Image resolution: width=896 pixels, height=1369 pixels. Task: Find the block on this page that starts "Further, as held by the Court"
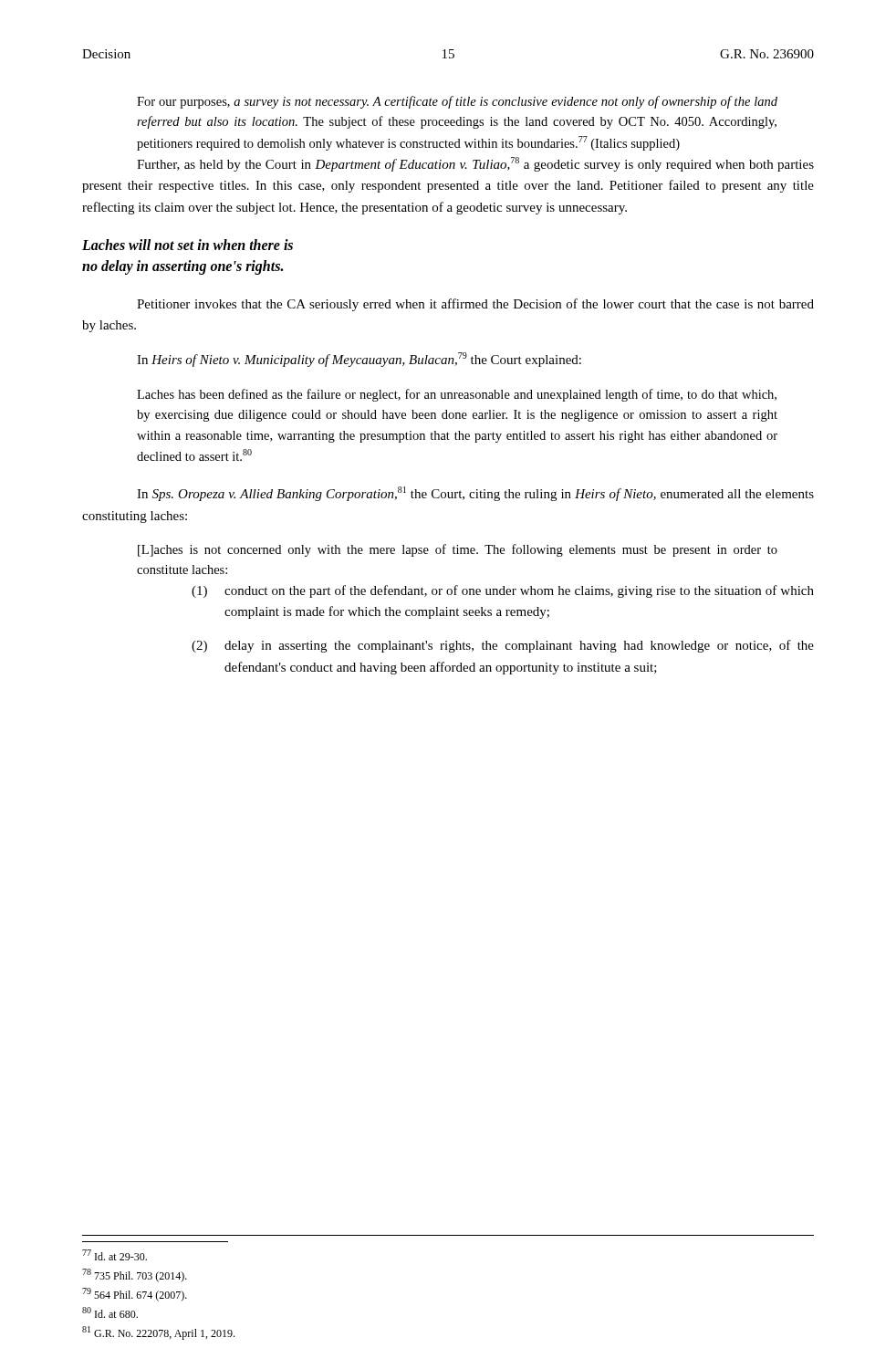click(448, 186)
